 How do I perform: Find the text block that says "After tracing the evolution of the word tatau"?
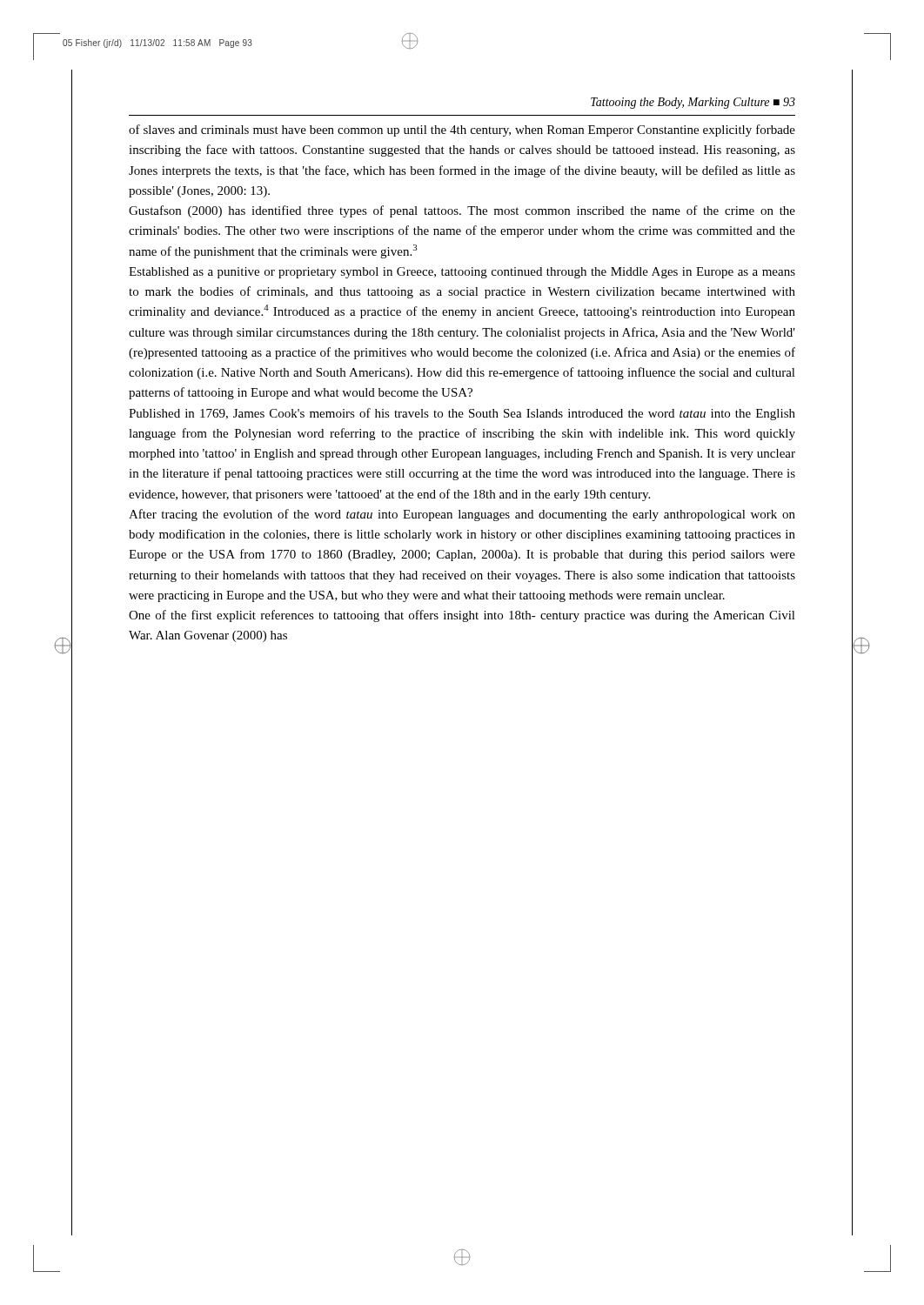click(462, 555)
